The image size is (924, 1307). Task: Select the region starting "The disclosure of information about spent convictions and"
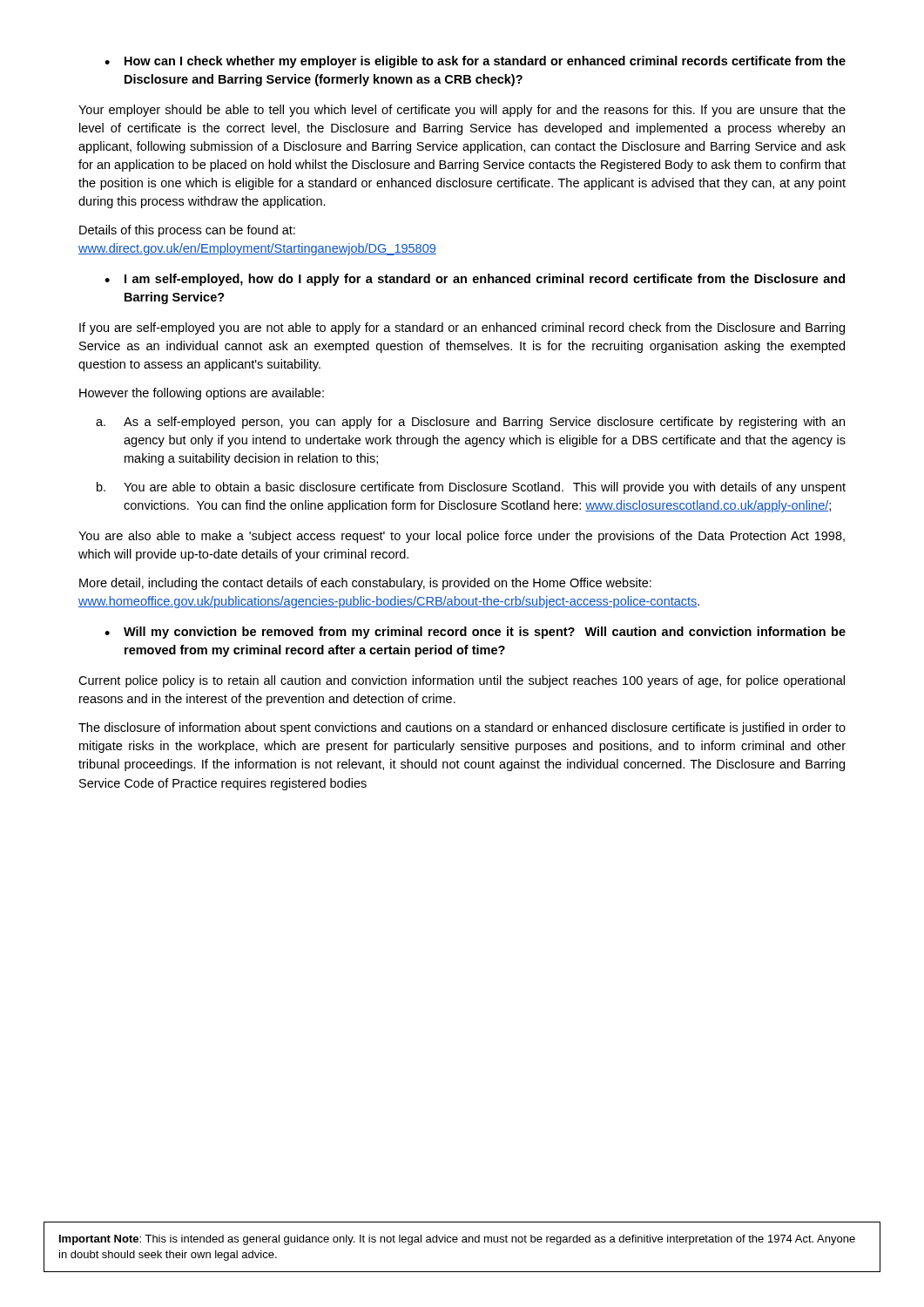pos(462,756)
